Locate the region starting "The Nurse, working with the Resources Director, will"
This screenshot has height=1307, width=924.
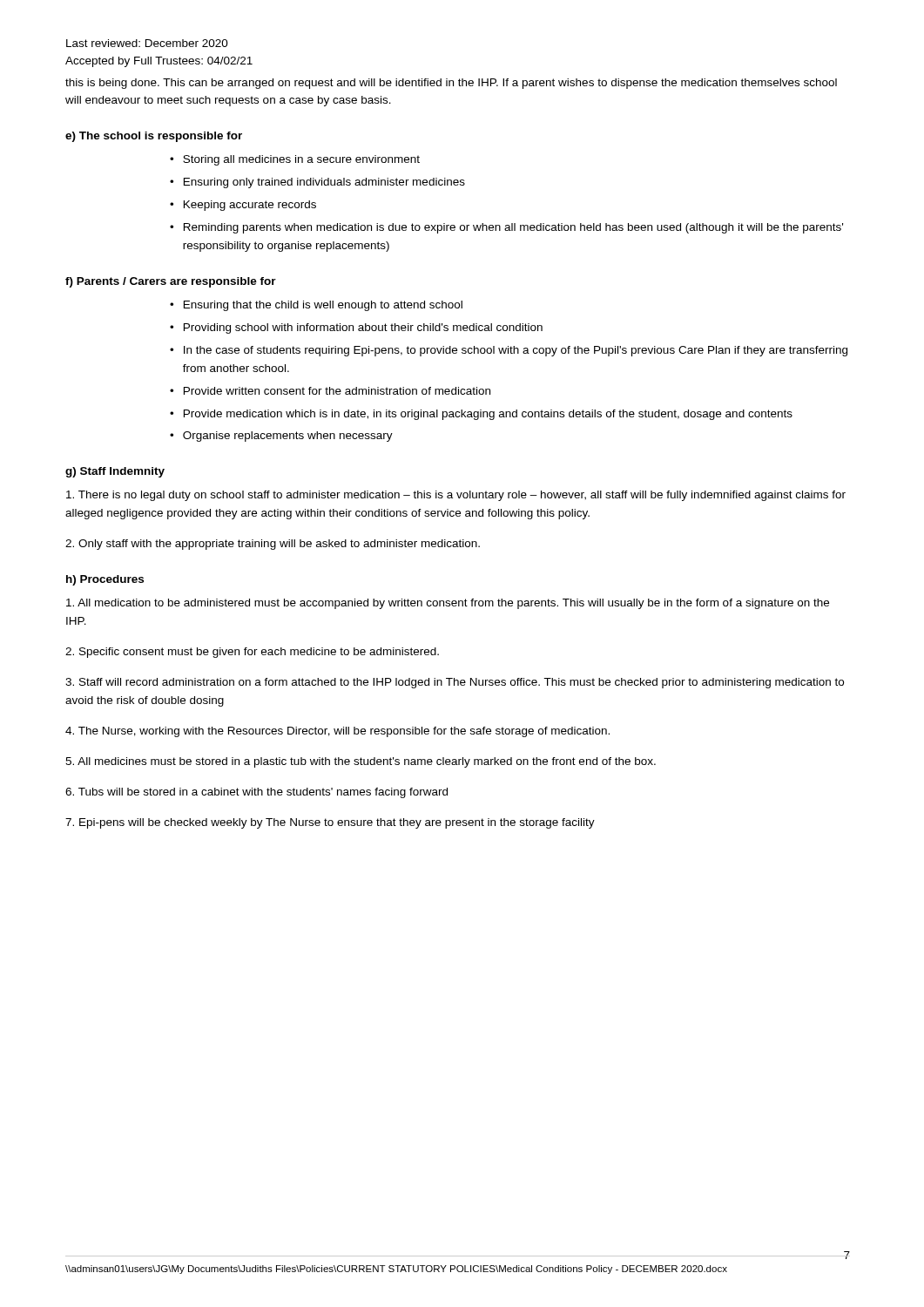338,730
